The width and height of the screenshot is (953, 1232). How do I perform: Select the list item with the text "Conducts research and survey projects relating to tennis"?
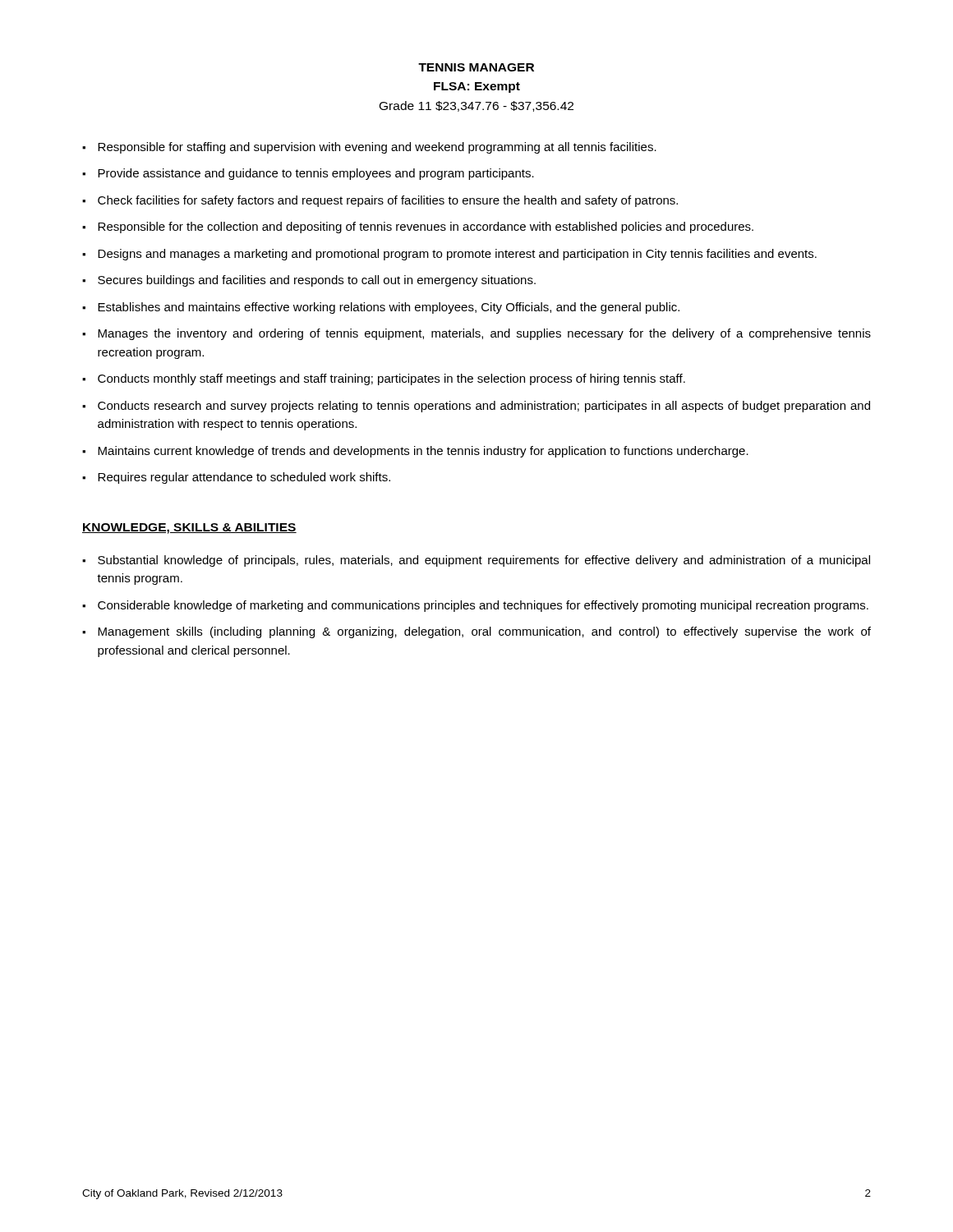click(484, 414)
